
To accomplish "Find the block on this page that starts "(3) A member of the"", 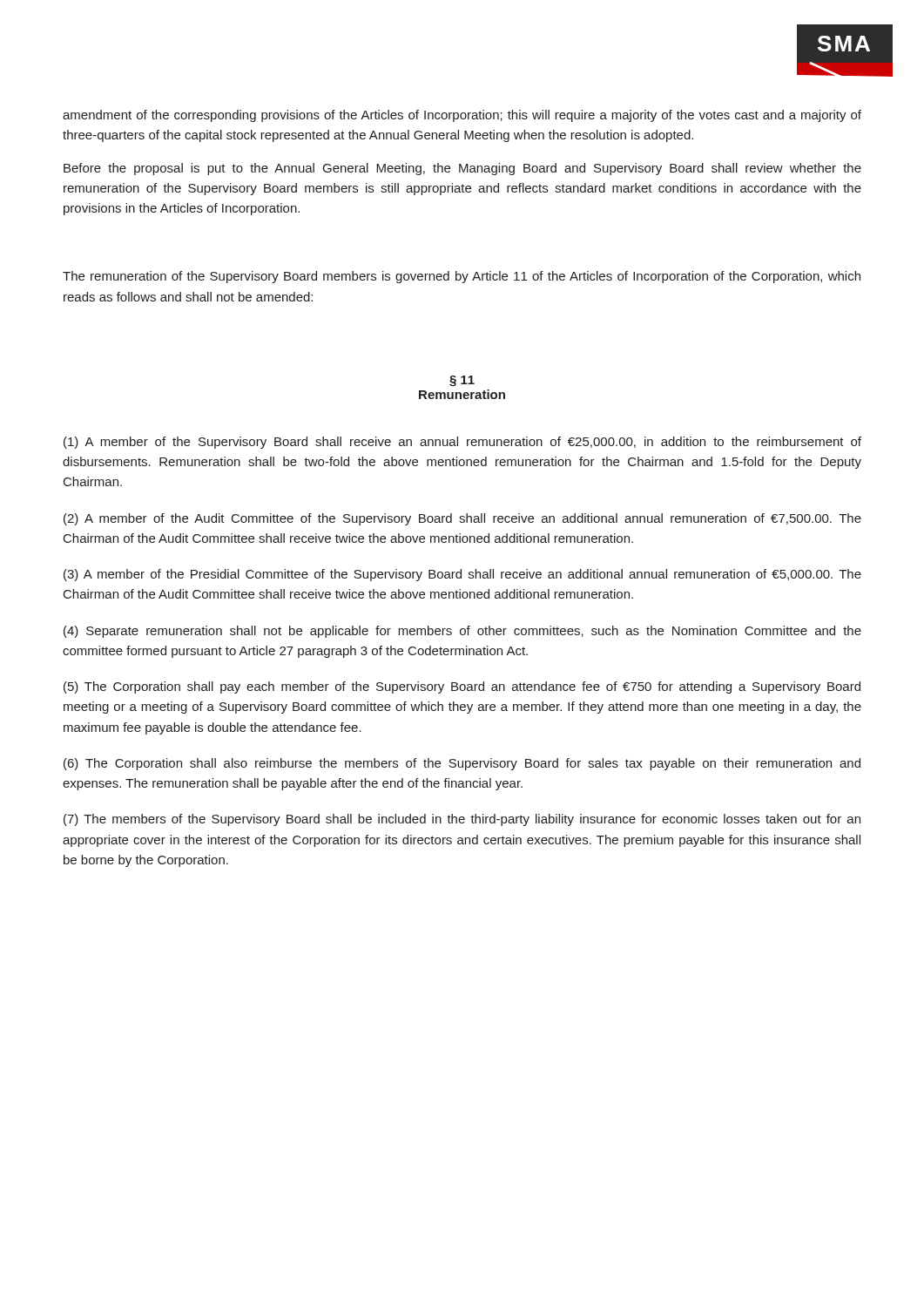I will [462, 584].
